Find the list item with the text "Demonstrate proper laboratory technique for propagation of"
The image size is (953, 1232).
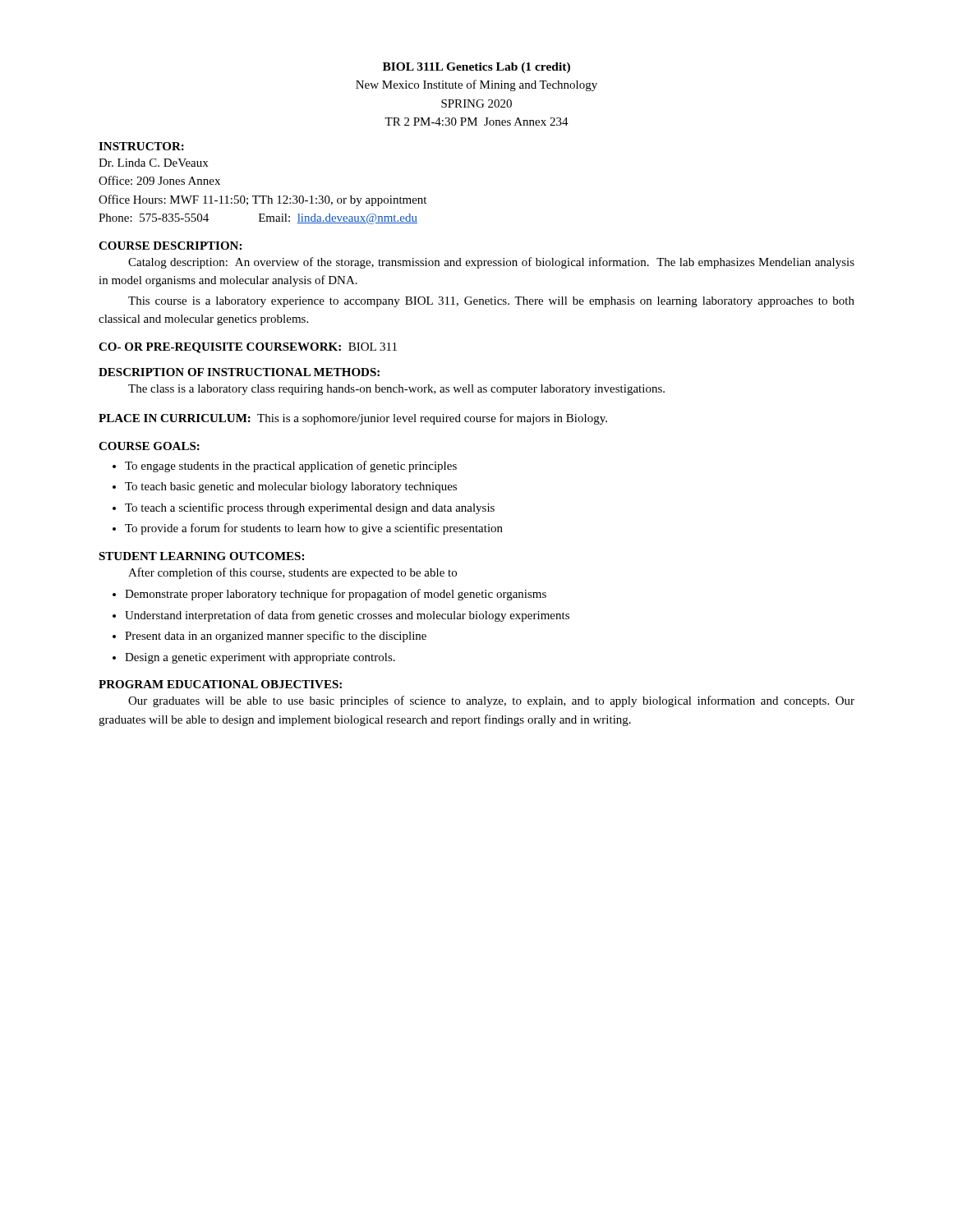(x=336, y=594)
